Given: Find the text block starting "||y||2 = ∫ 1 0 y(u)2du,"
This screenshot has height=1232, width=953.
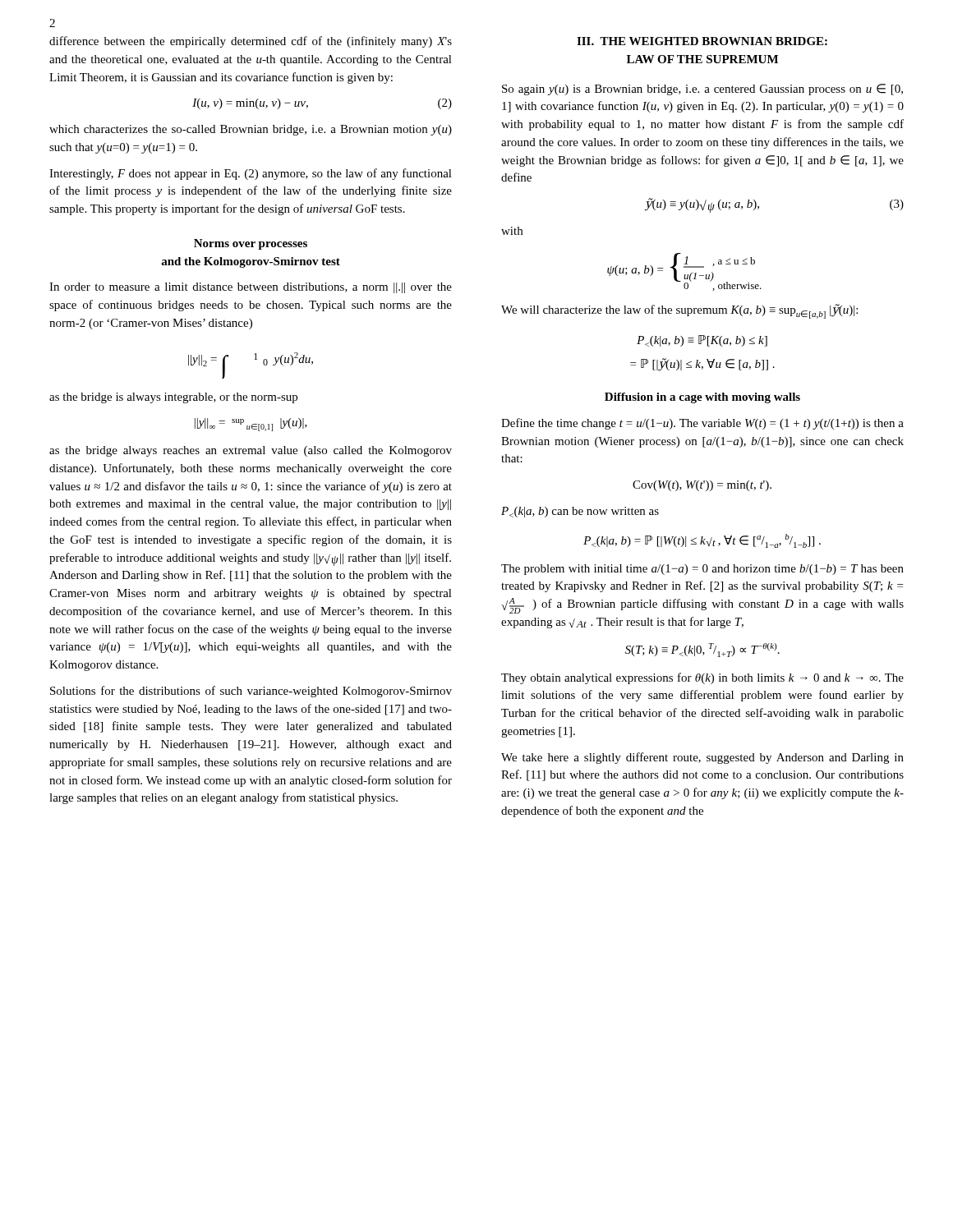Looking at the screenshot, I should [x=251, y=360].
